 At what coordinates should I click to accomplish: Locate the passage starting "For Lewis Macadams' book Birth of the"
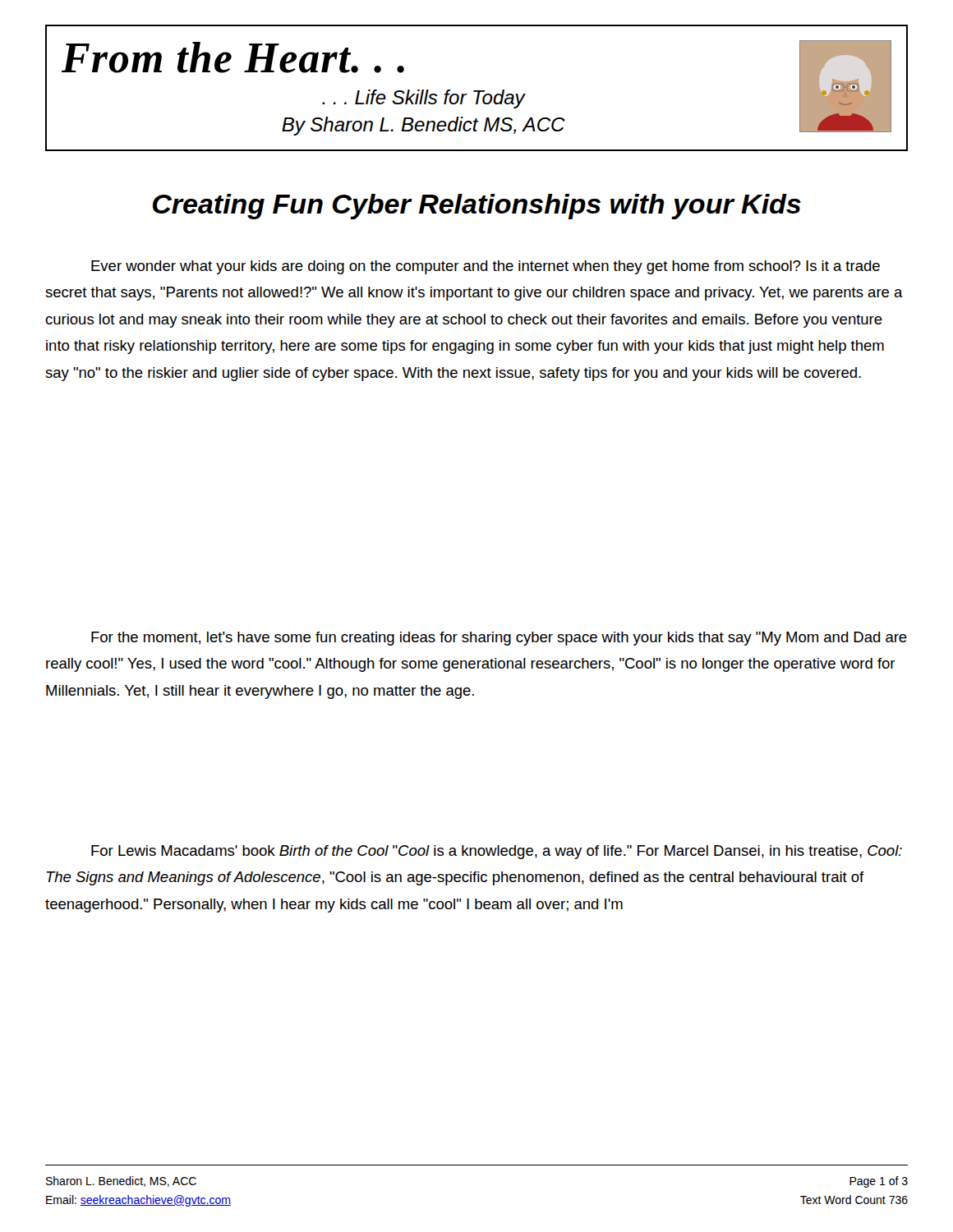(x=476, y=878)
